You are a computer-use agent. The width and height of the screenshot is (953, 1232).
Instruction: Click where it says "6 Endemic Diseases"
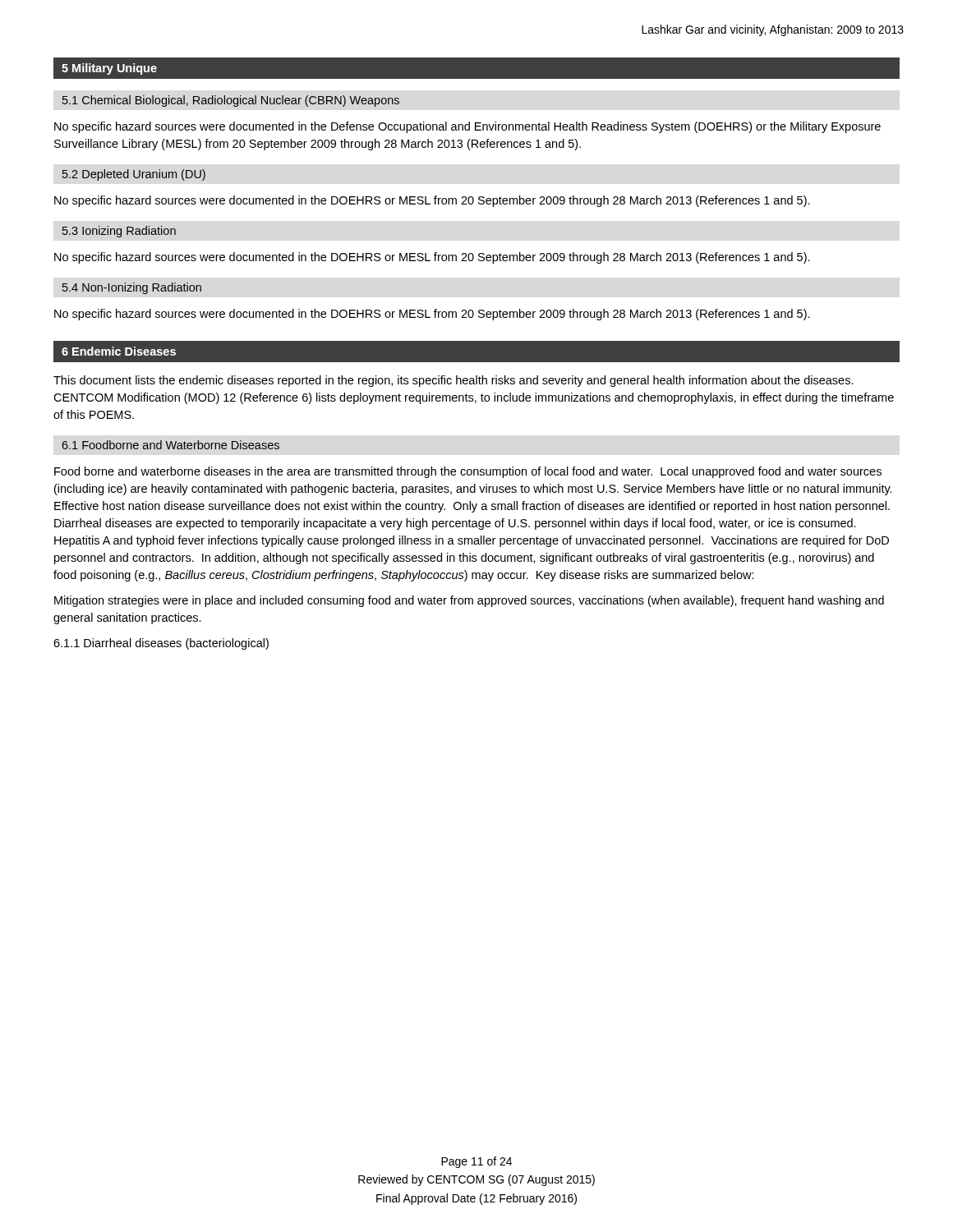click(x=119, y=352)
